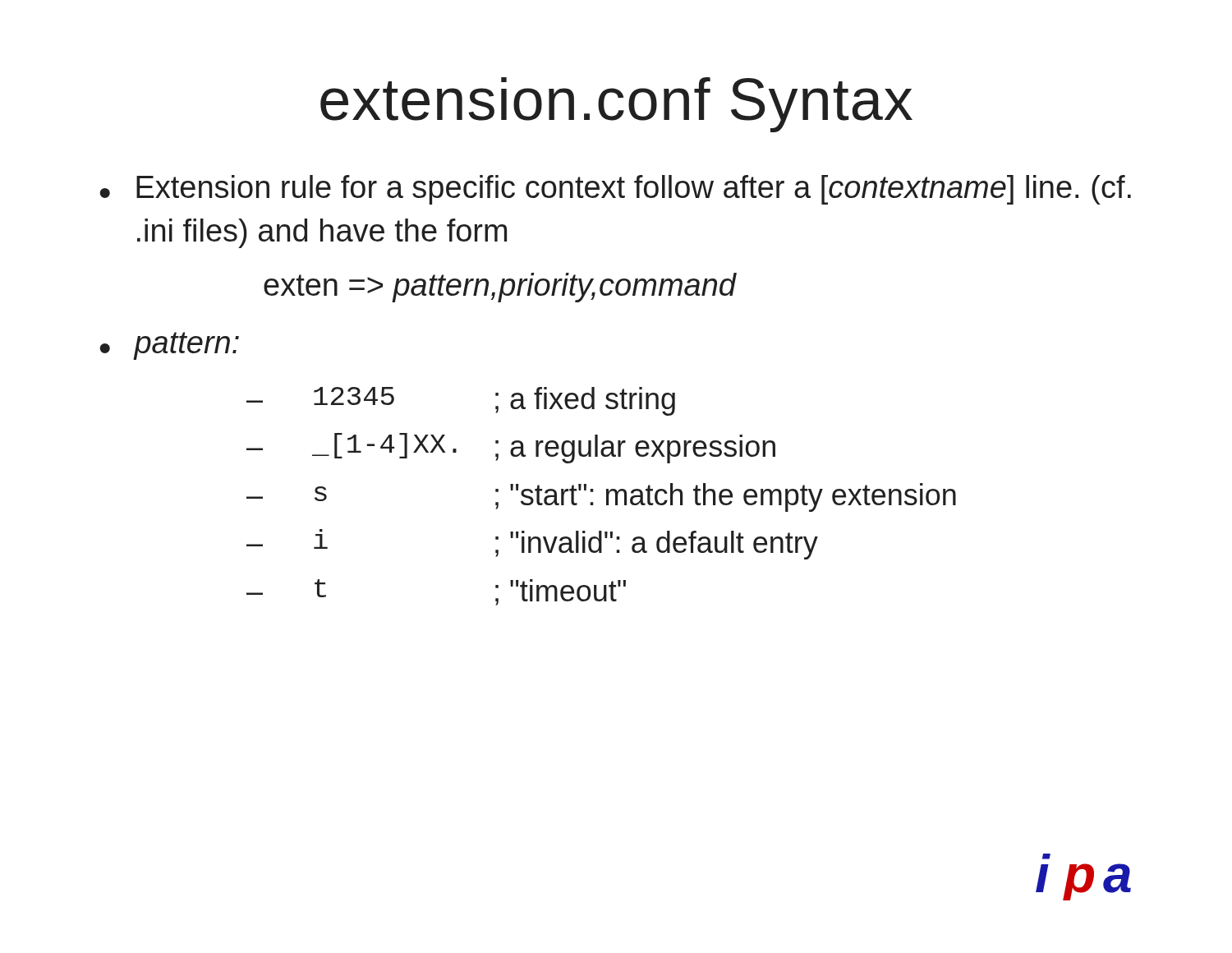Click on the title containing "extension.conf Syntax"
1232x953 pixels.
coord(616,99)
